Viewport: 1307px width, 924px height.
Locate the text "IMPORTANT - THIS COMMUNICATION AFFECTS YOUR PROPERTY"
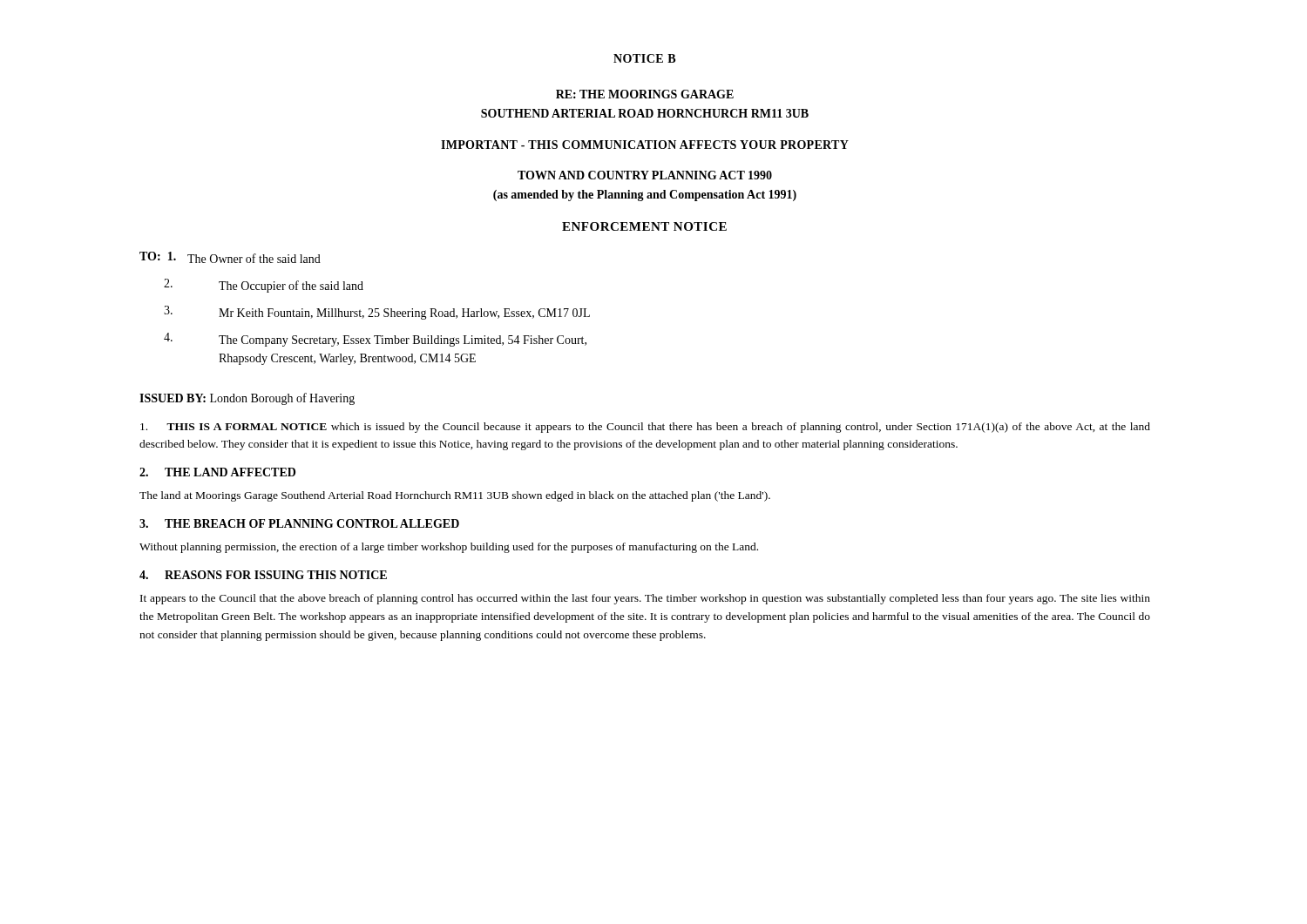coord(645,145)
